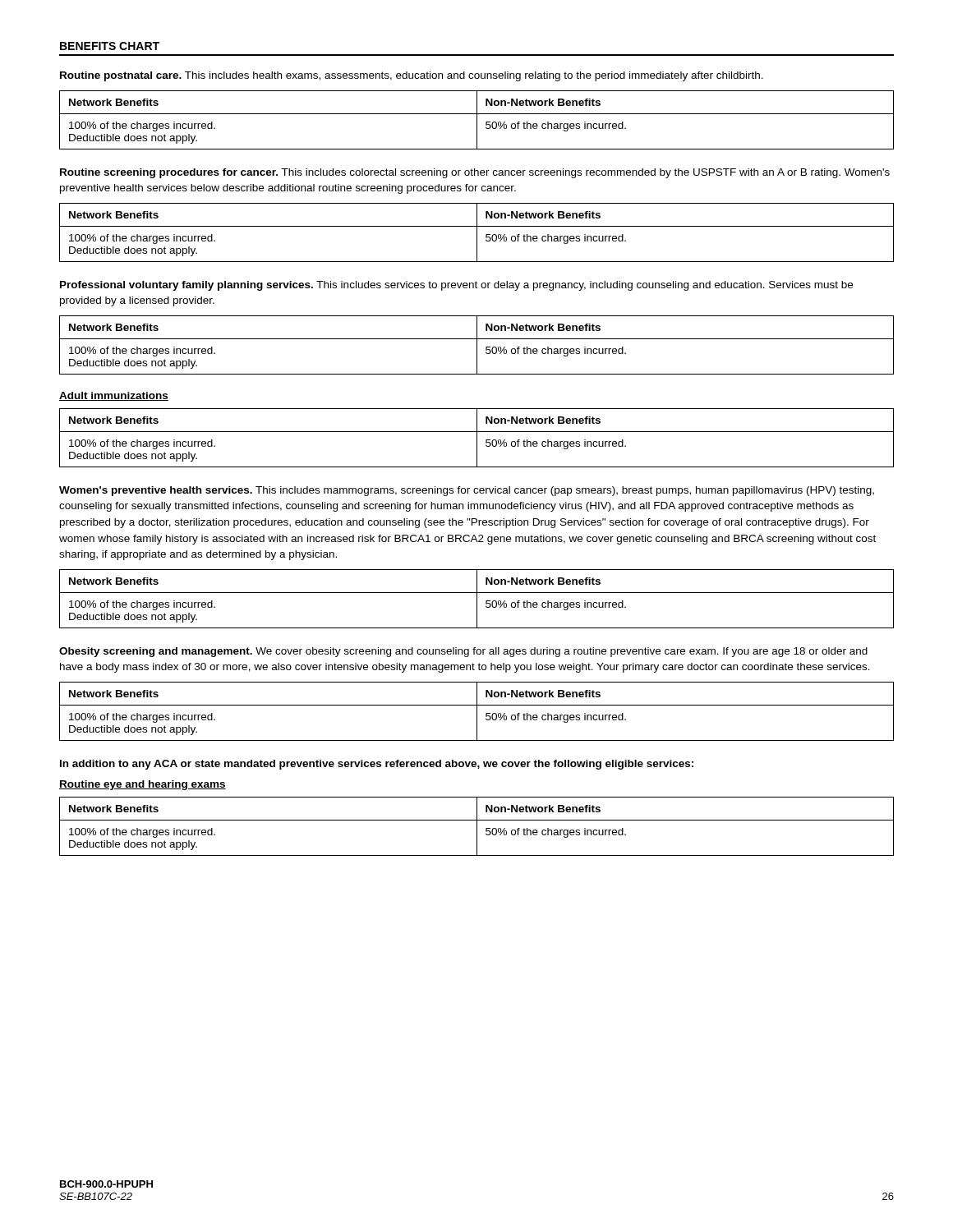Click on the text block with the text "Professional voluntary family planning"
Viewport: 953px width, 1232px height.
point(456,292)
